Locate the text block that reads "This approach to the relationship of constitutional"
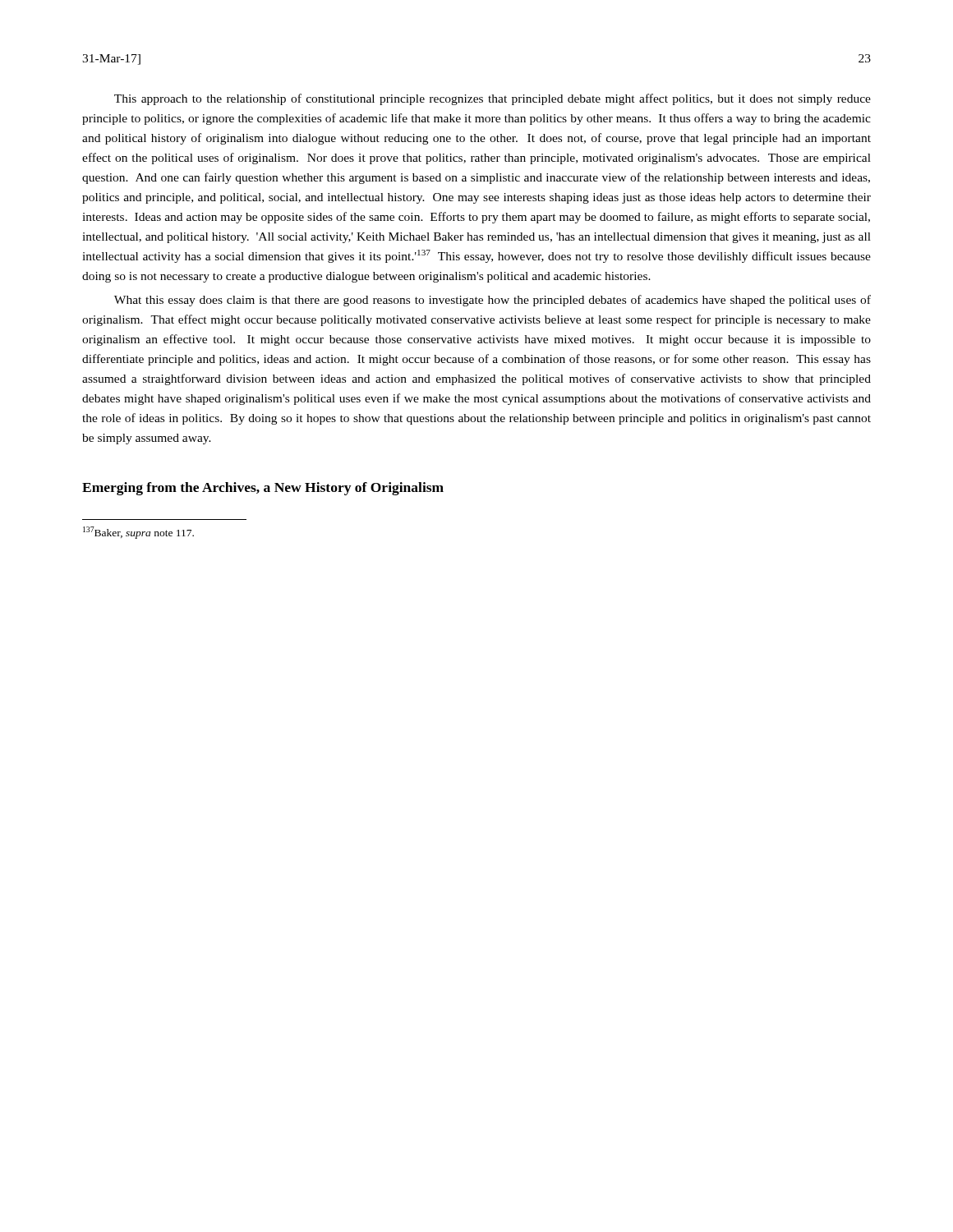953x1232 pixels. coord(476,187)
